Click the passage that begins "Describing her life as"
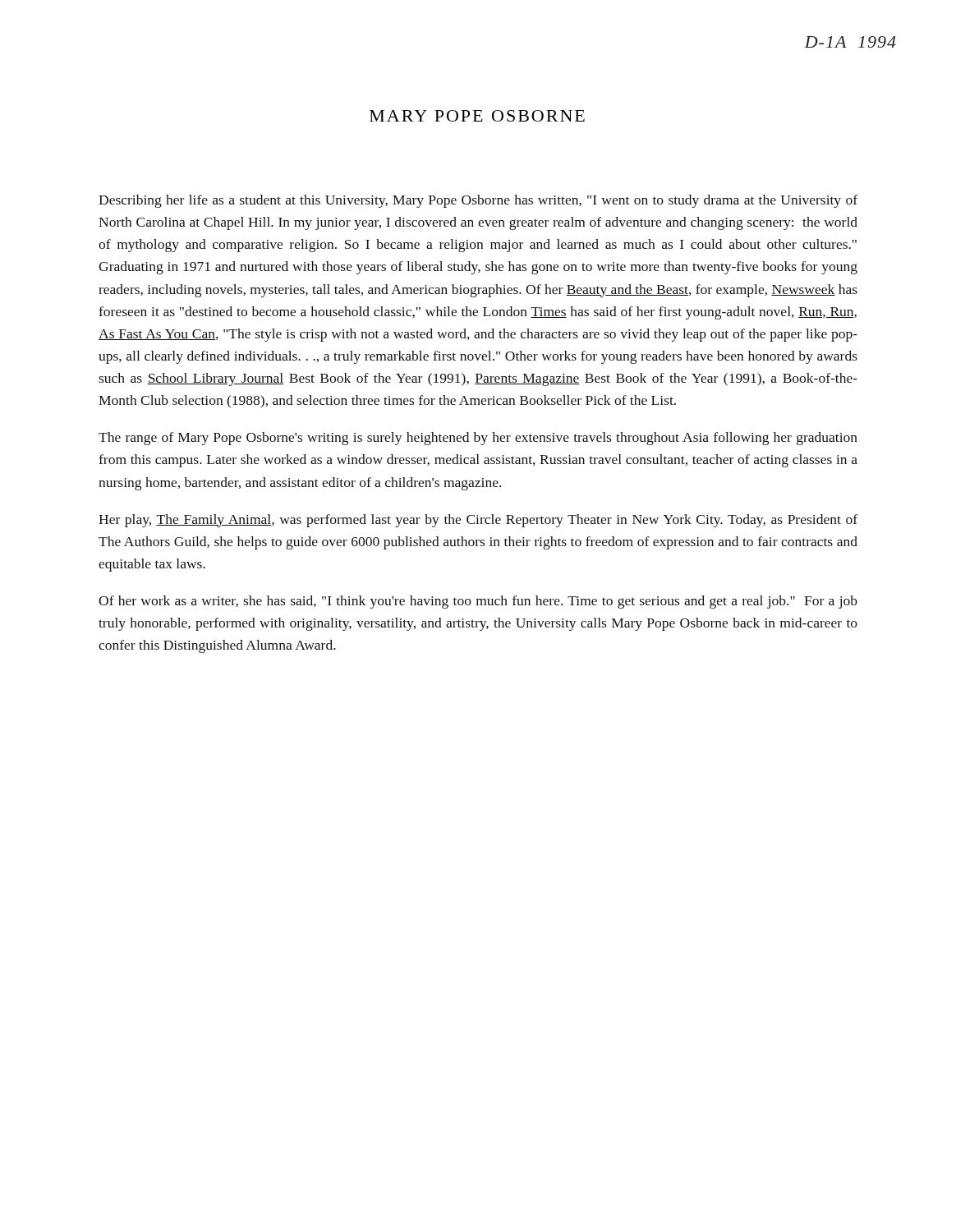The image size is (956, 1232). (x=478, y=300)
